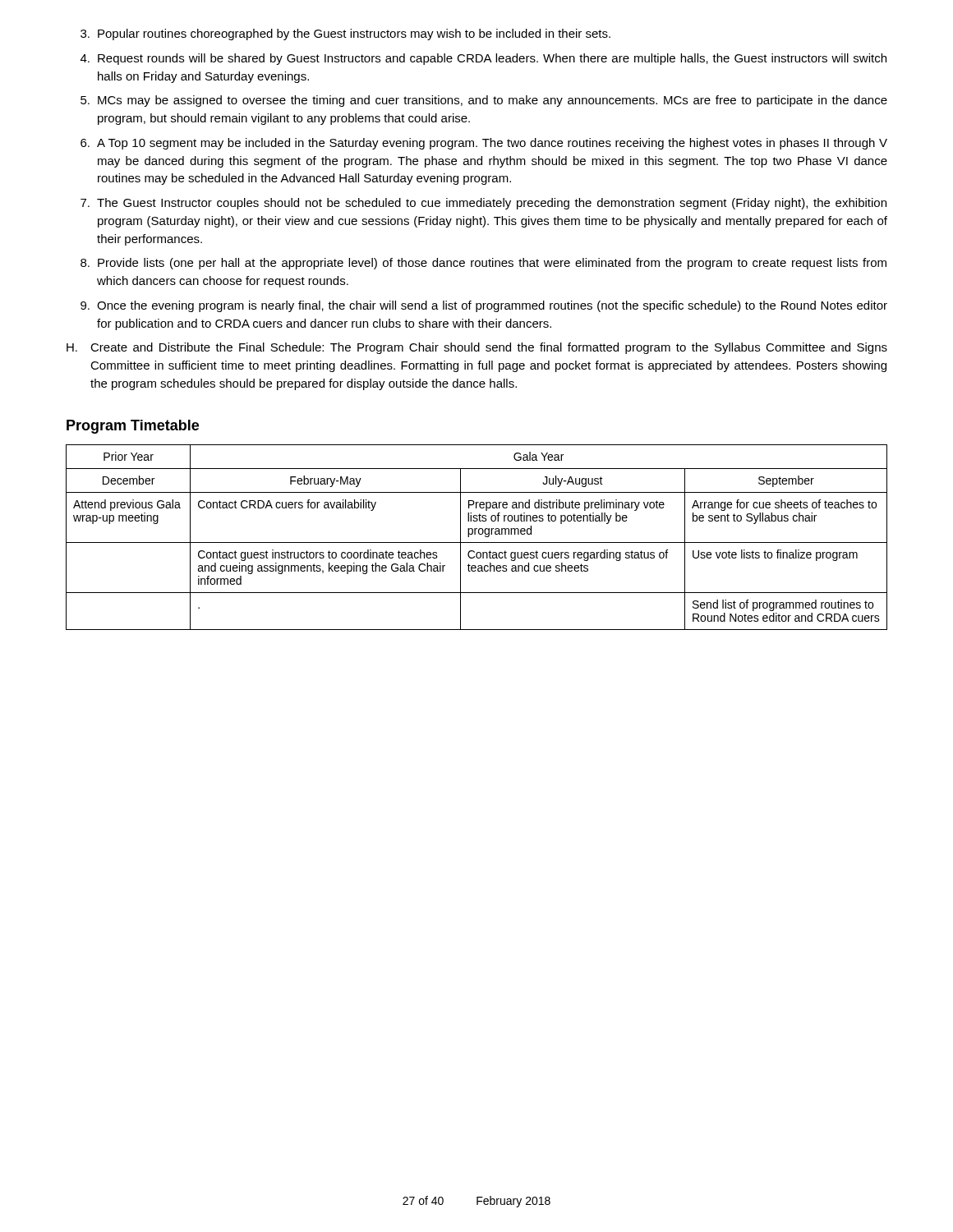Select the list item containing "6. A Top 10 segment may be"

(x=476, y=160)
